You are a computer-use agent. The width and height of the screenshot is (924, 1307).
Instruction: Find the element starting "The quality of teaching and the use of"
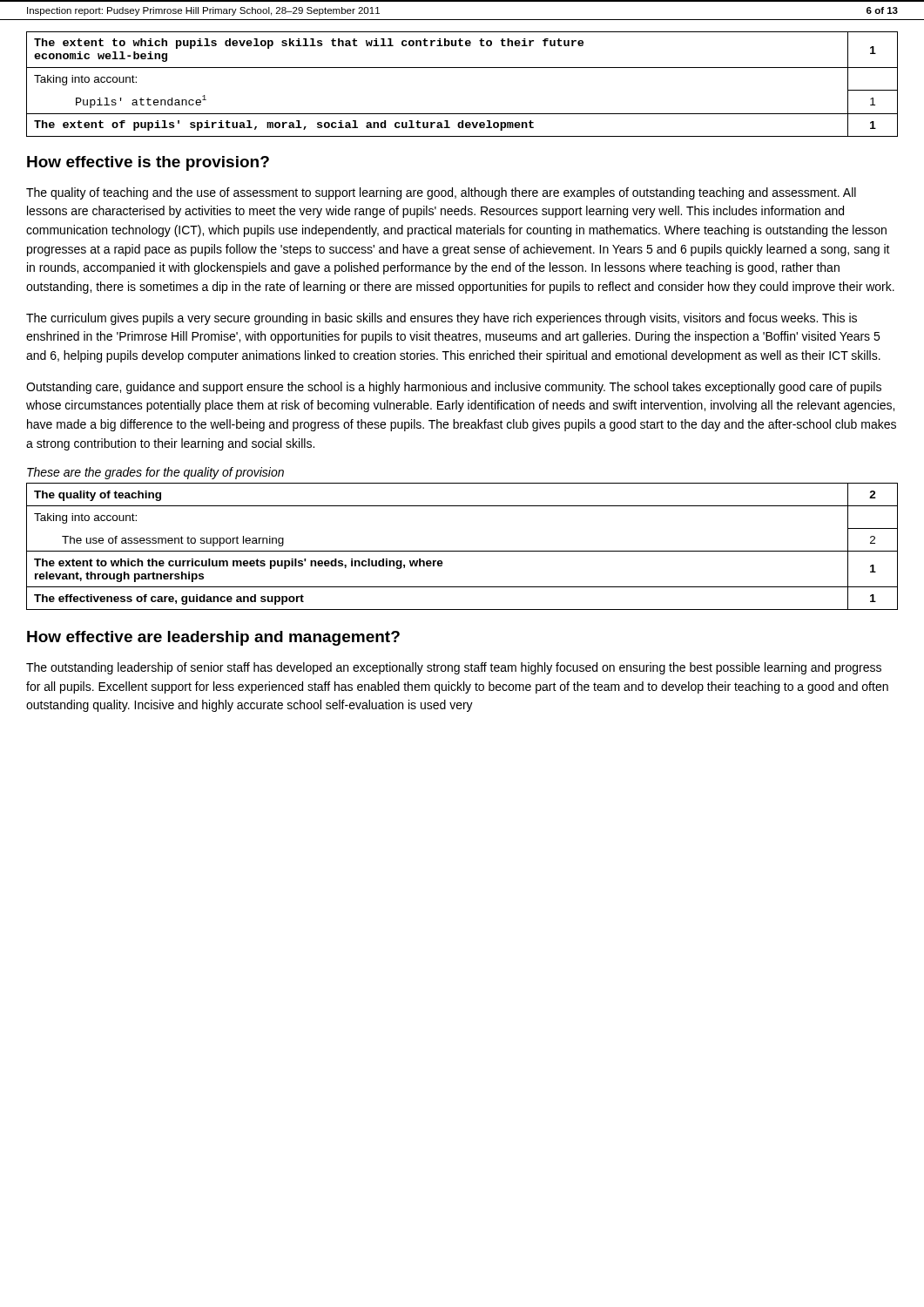point(461,239)
